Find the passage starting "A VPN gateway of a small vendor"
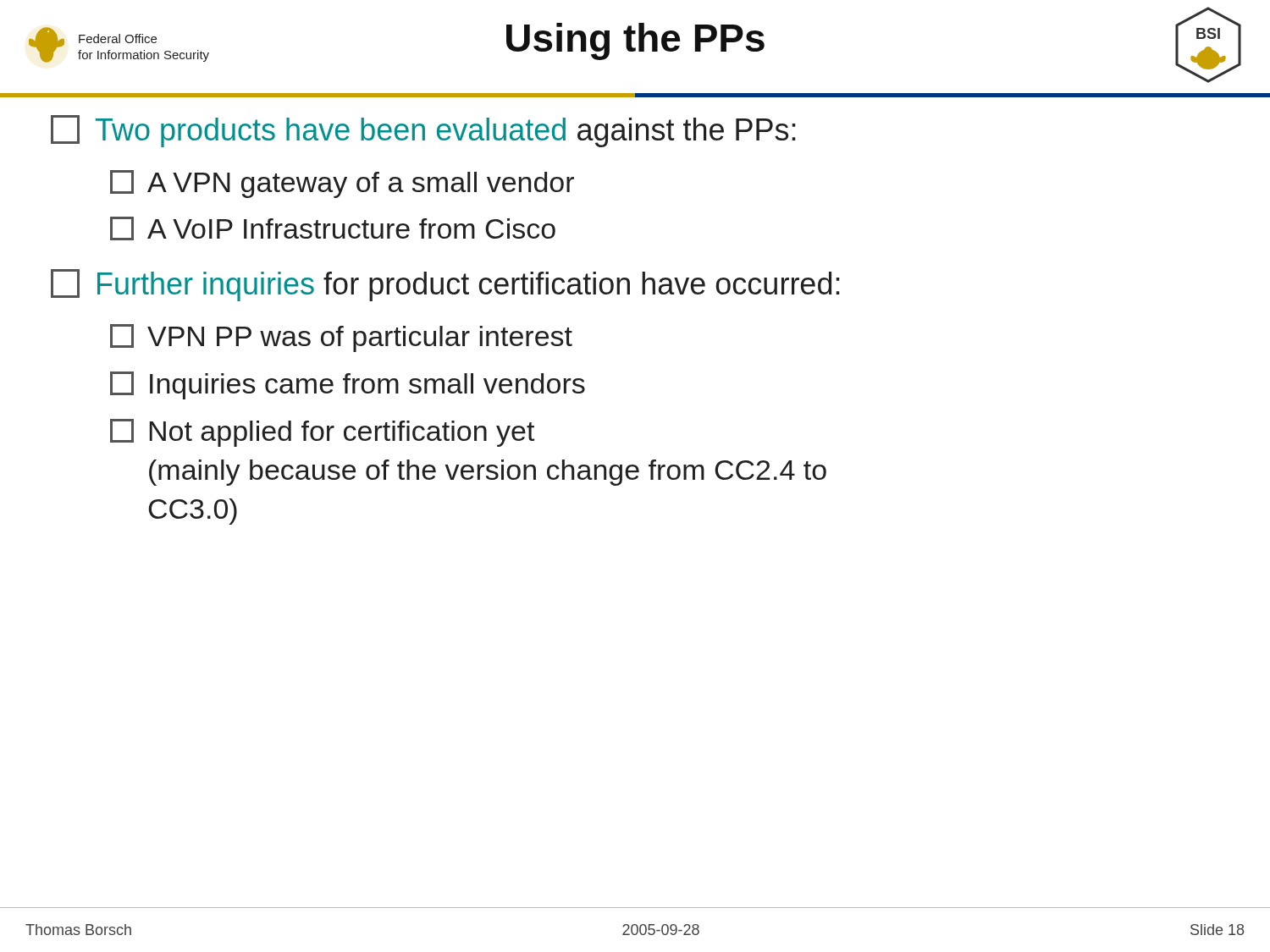The height and width of the screenshot is (952, 1270). pos(342,182)
